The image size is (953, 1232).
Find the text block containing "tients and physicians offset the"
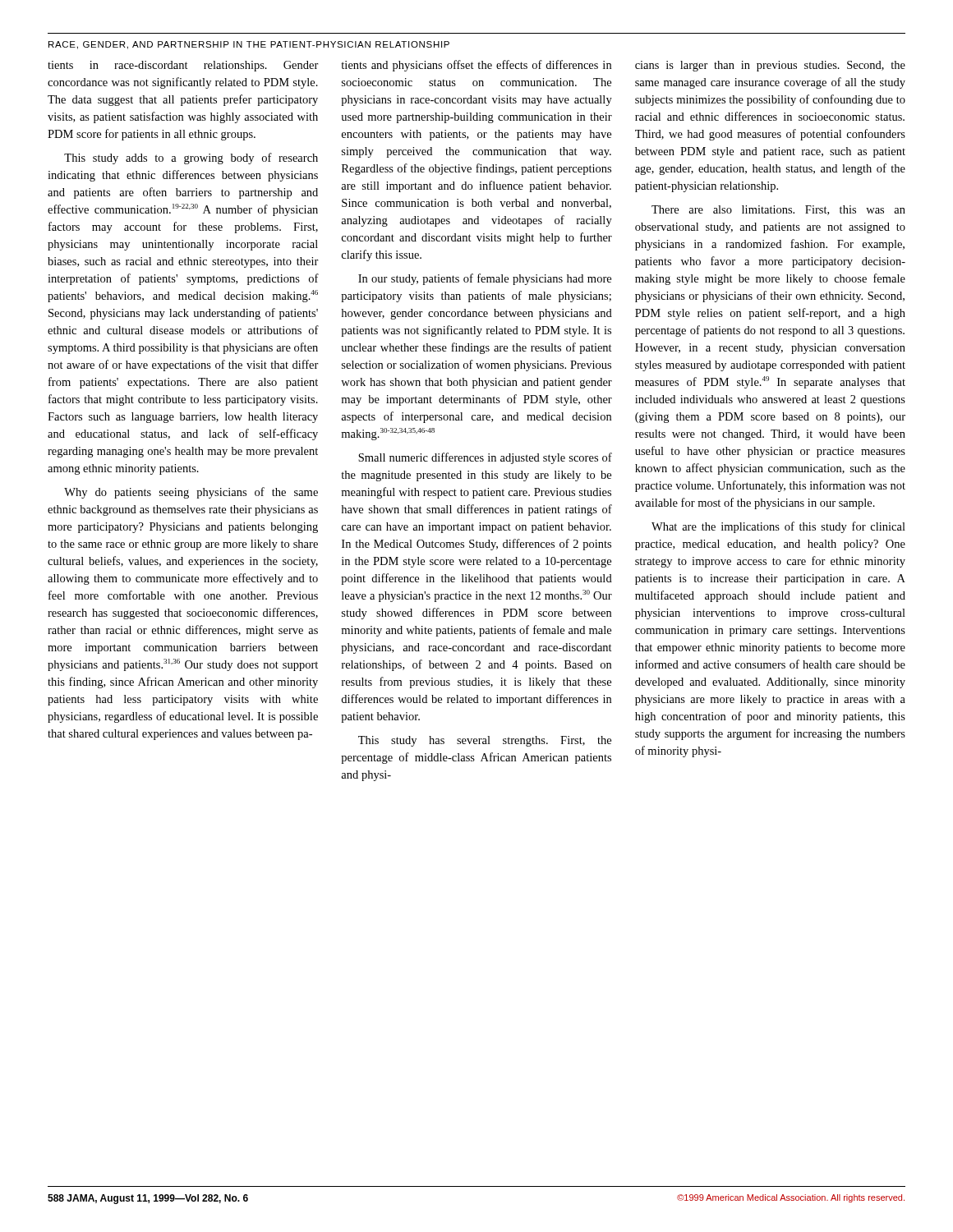click(476, 420)
